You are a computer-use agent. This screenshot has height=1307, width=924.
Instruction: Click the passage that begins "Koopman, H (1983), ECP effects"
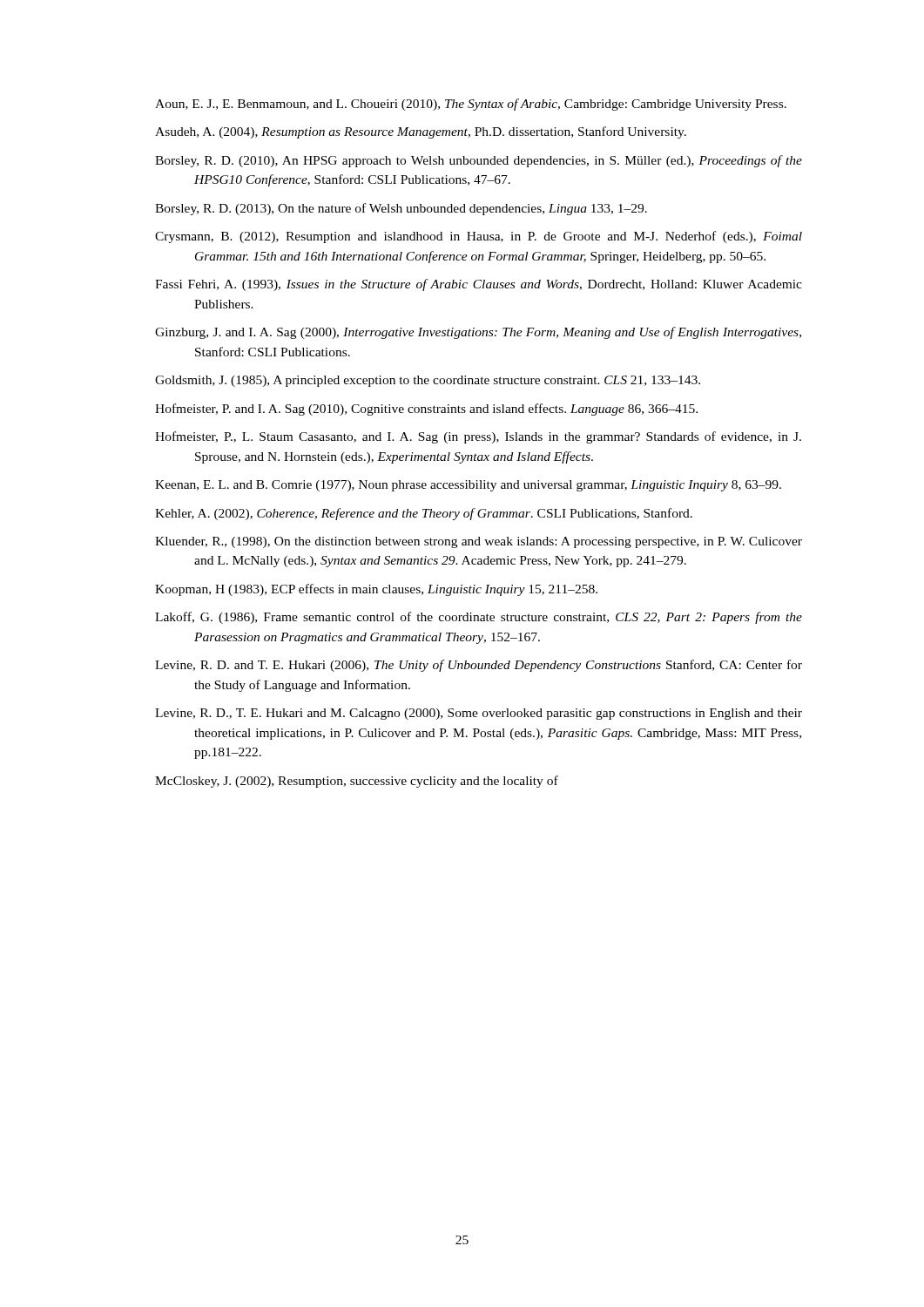377,588
